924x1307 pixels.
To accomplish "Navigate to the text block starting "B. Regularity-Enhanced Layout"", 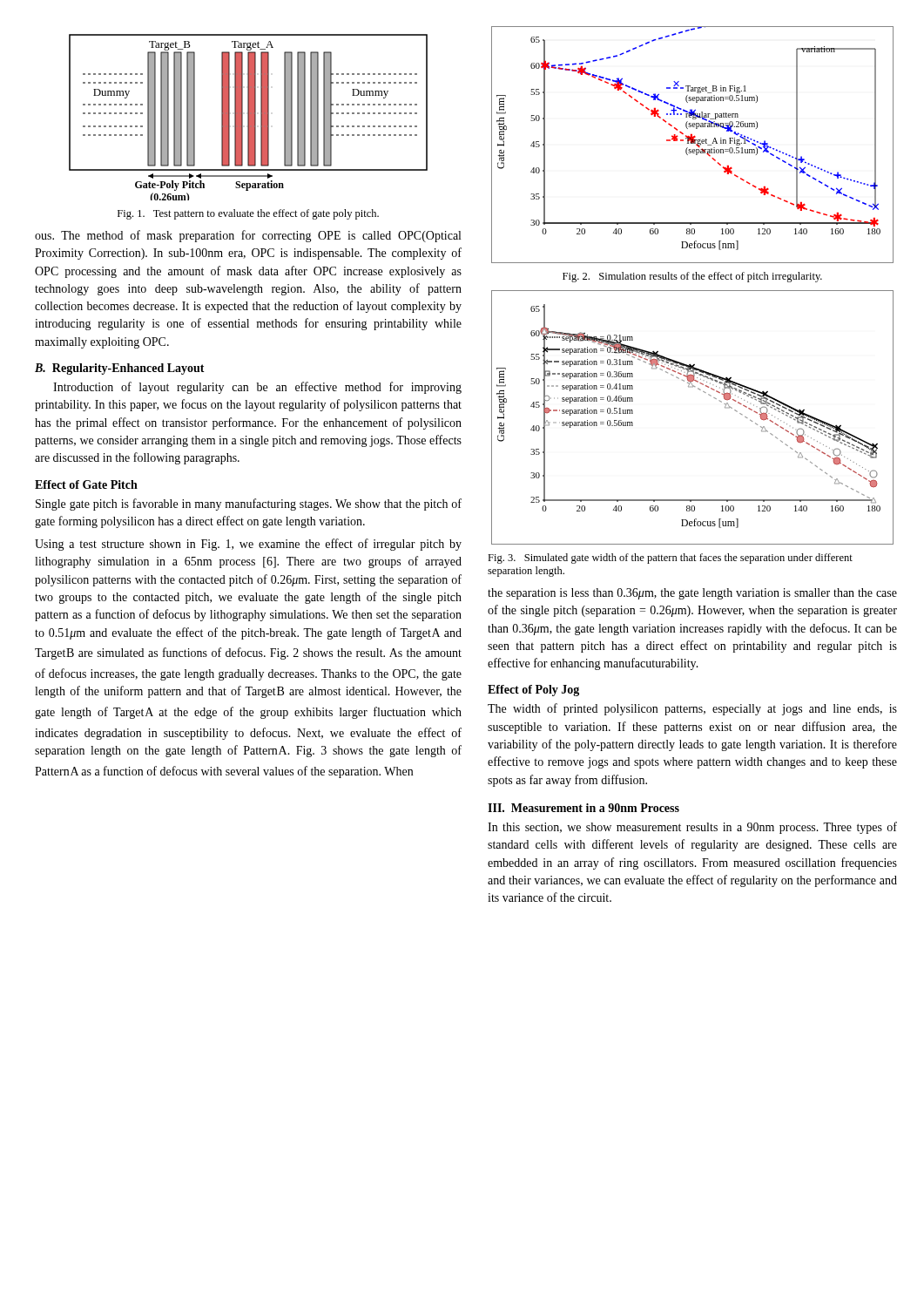I will (x=120, y=368).
